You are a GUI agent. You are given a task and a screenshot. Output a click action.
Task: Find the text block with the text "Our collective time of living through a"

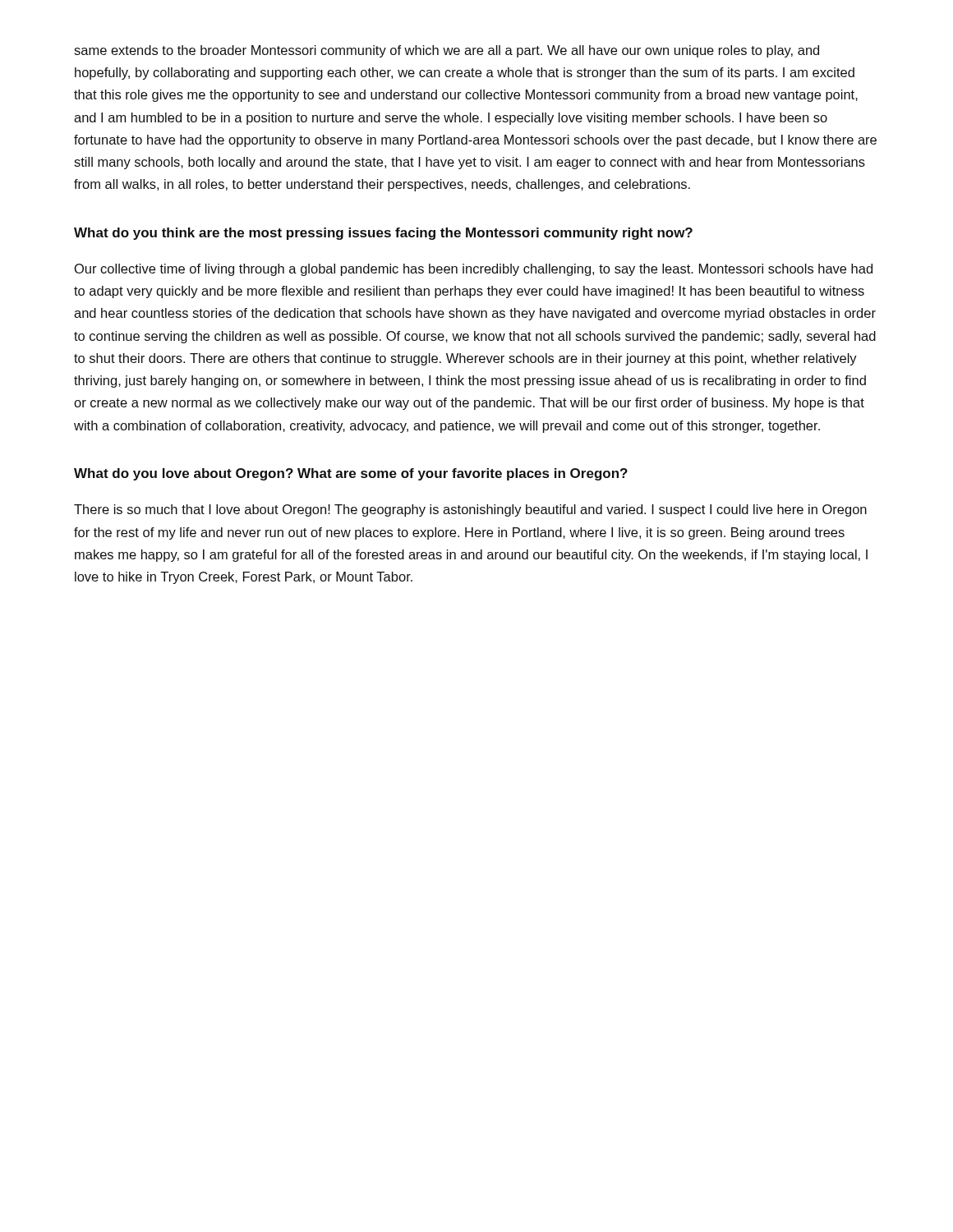[x=476, y=347]
